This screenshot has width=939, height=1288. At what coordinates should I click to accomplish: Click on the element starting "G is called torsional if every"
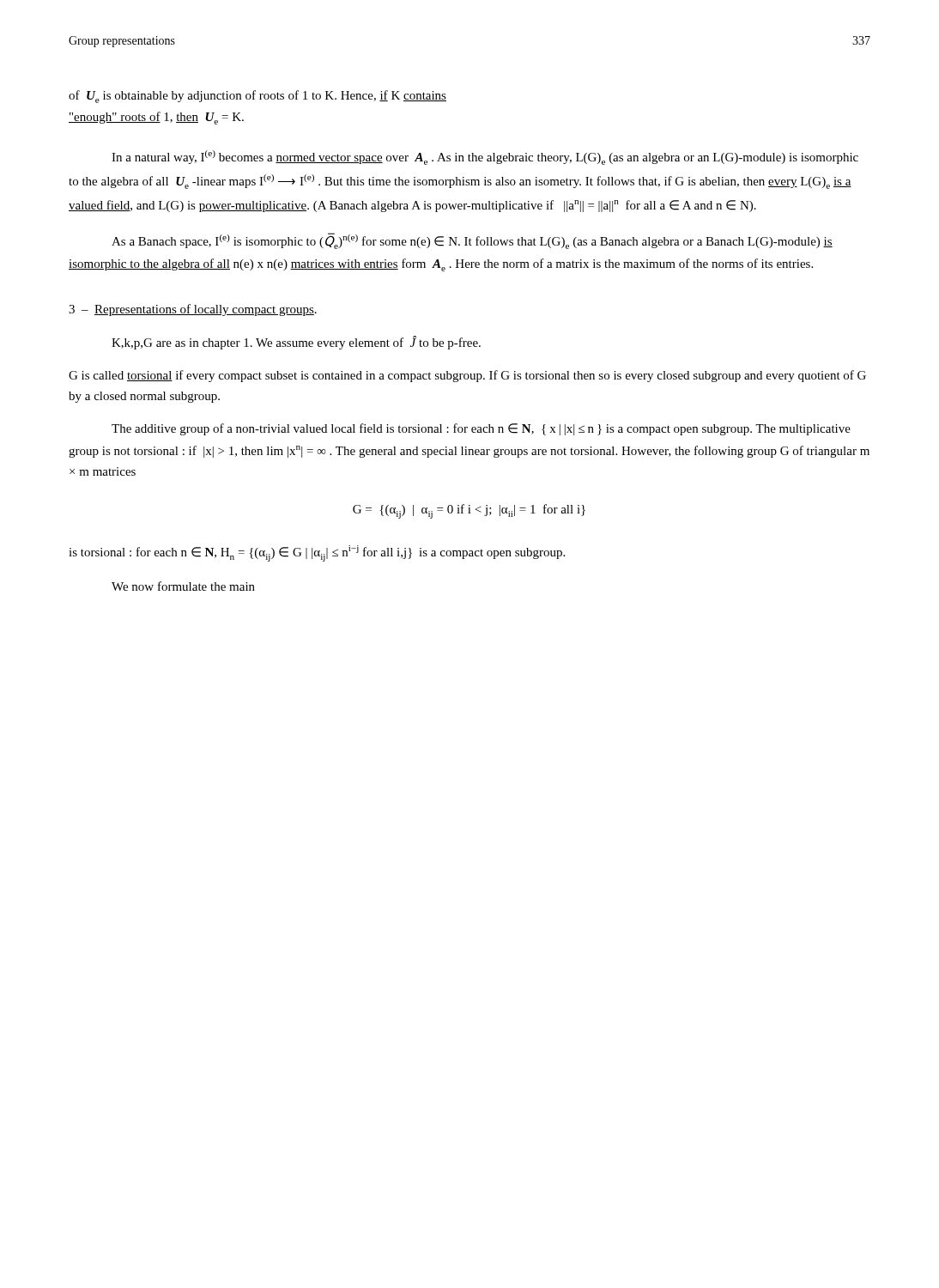[467, 386]
